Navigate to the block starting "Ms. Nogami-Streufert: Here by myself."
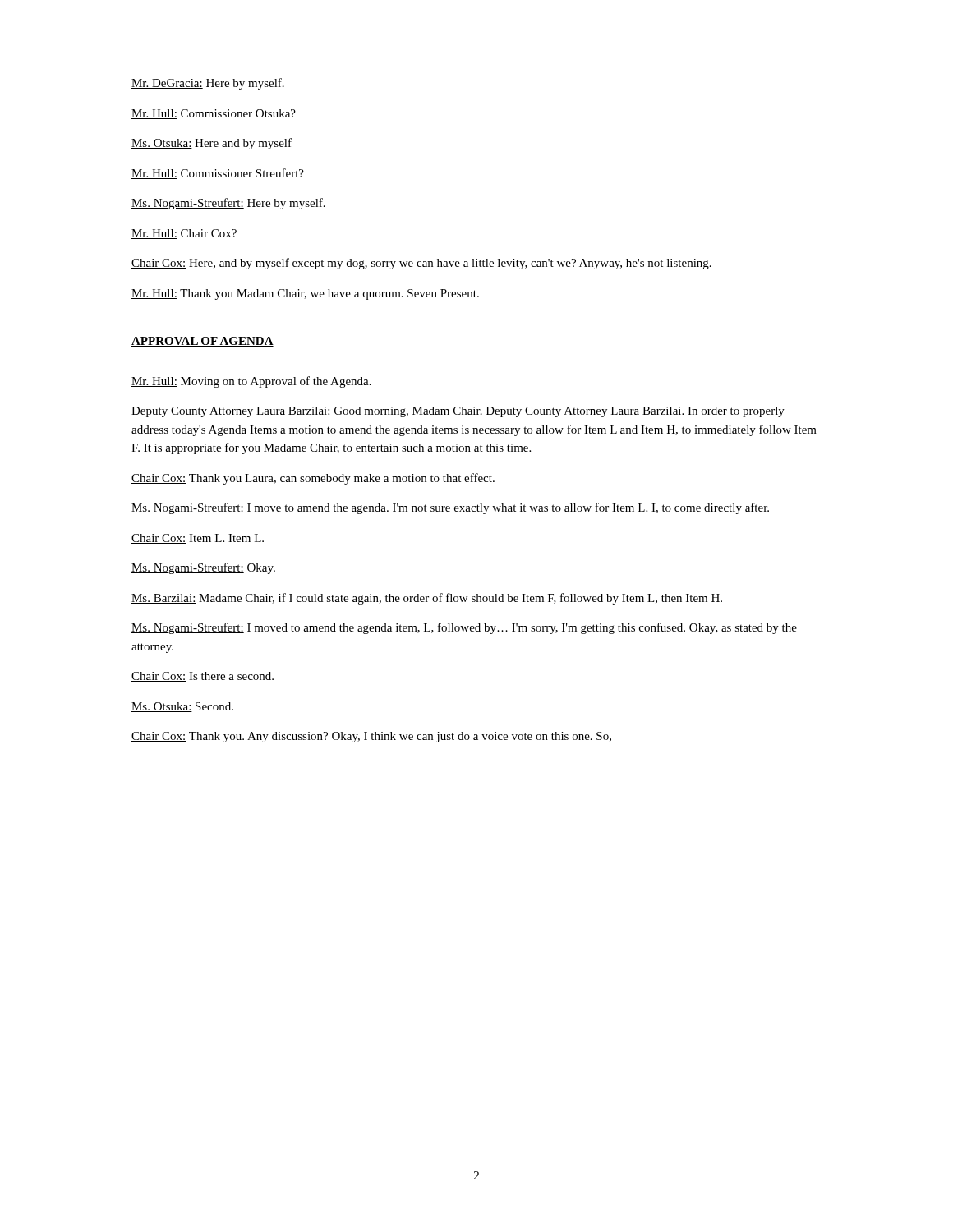Viewport: 953px width, 1232px height. point(228,204)
